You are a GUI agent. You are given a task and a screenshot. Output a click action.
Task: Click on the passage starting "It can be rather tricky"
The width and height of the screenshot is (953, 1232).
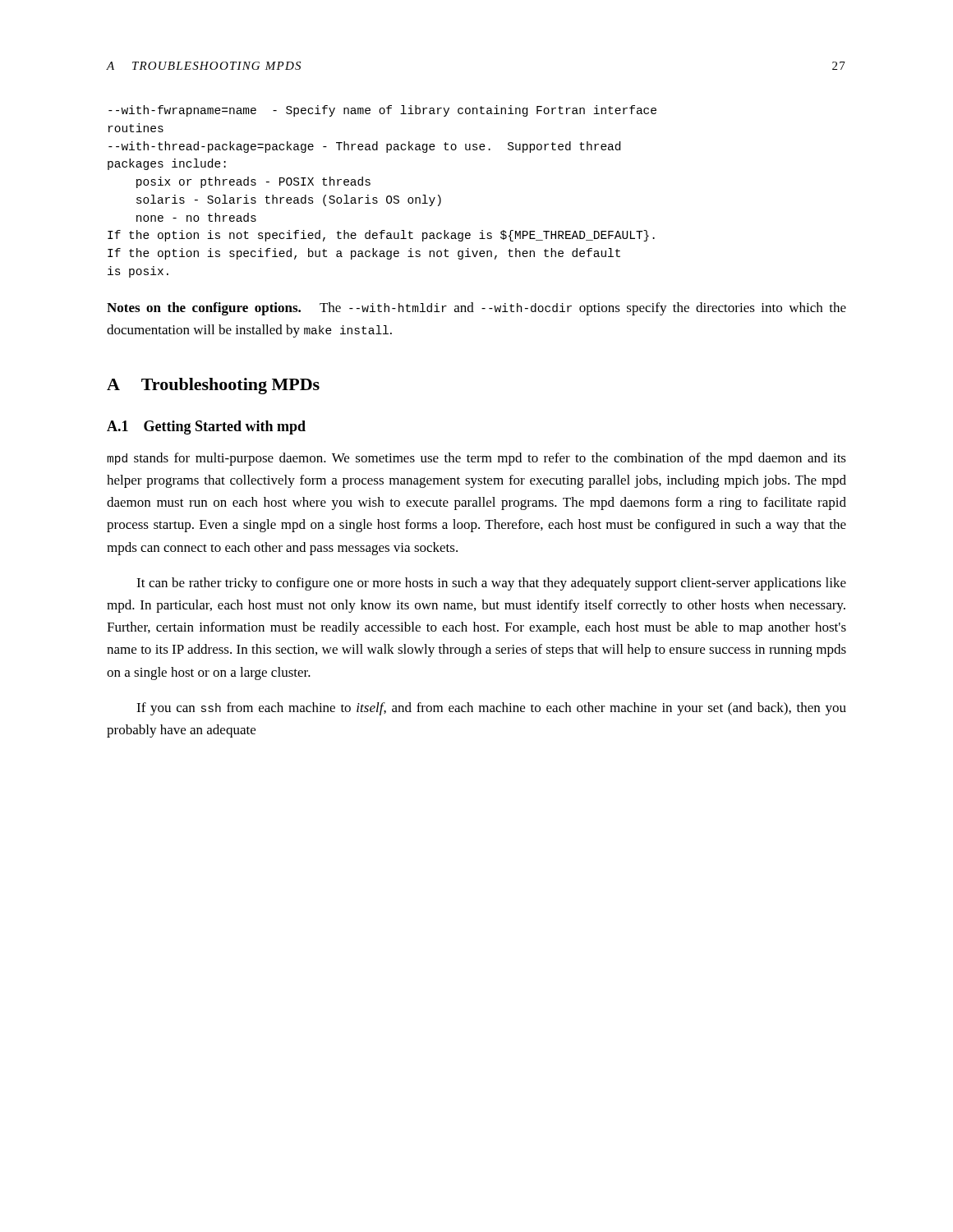pos(476,627)
